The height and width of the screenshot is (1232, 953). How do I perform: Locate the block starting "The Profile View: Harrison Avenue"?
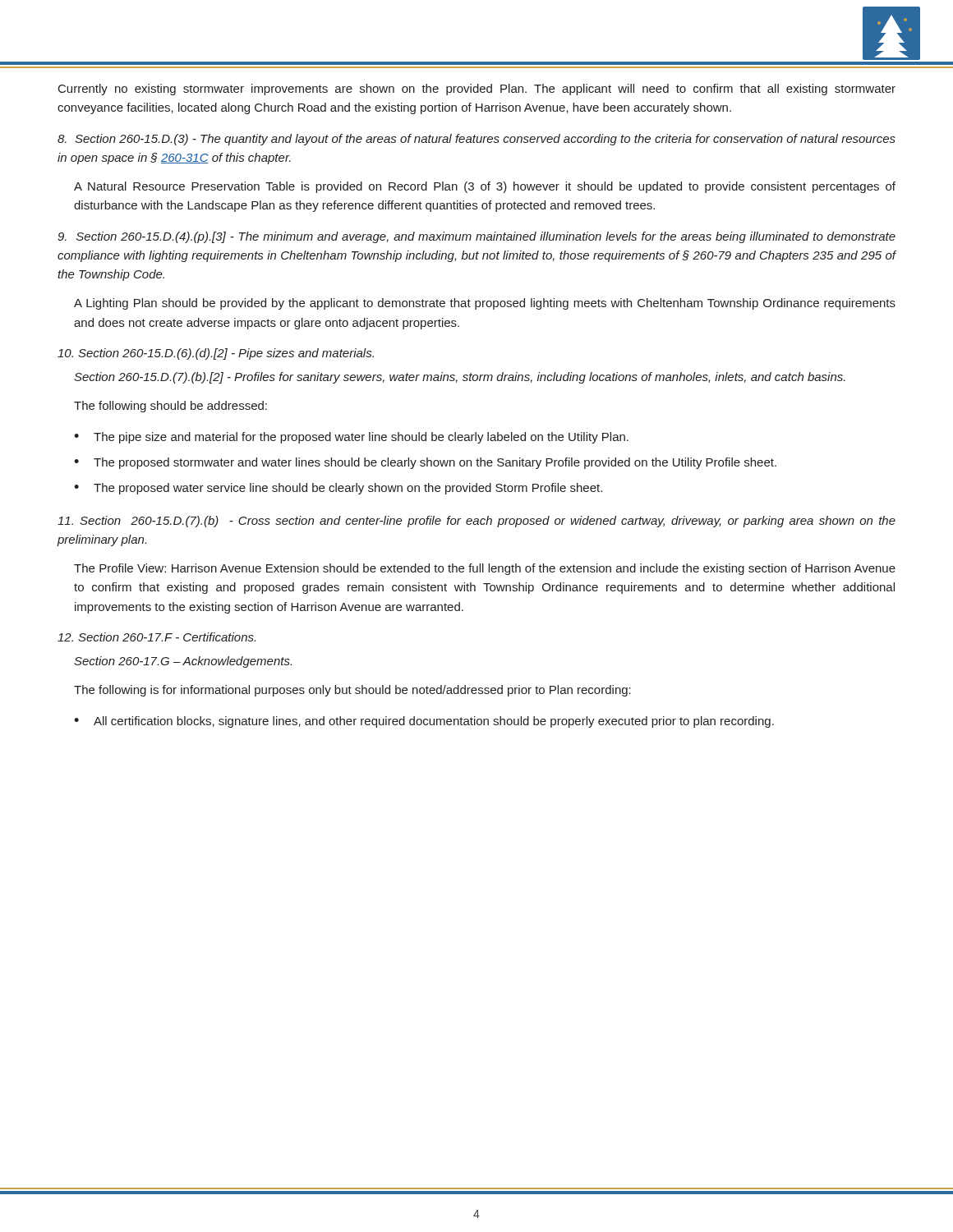[x=485, y=587]
